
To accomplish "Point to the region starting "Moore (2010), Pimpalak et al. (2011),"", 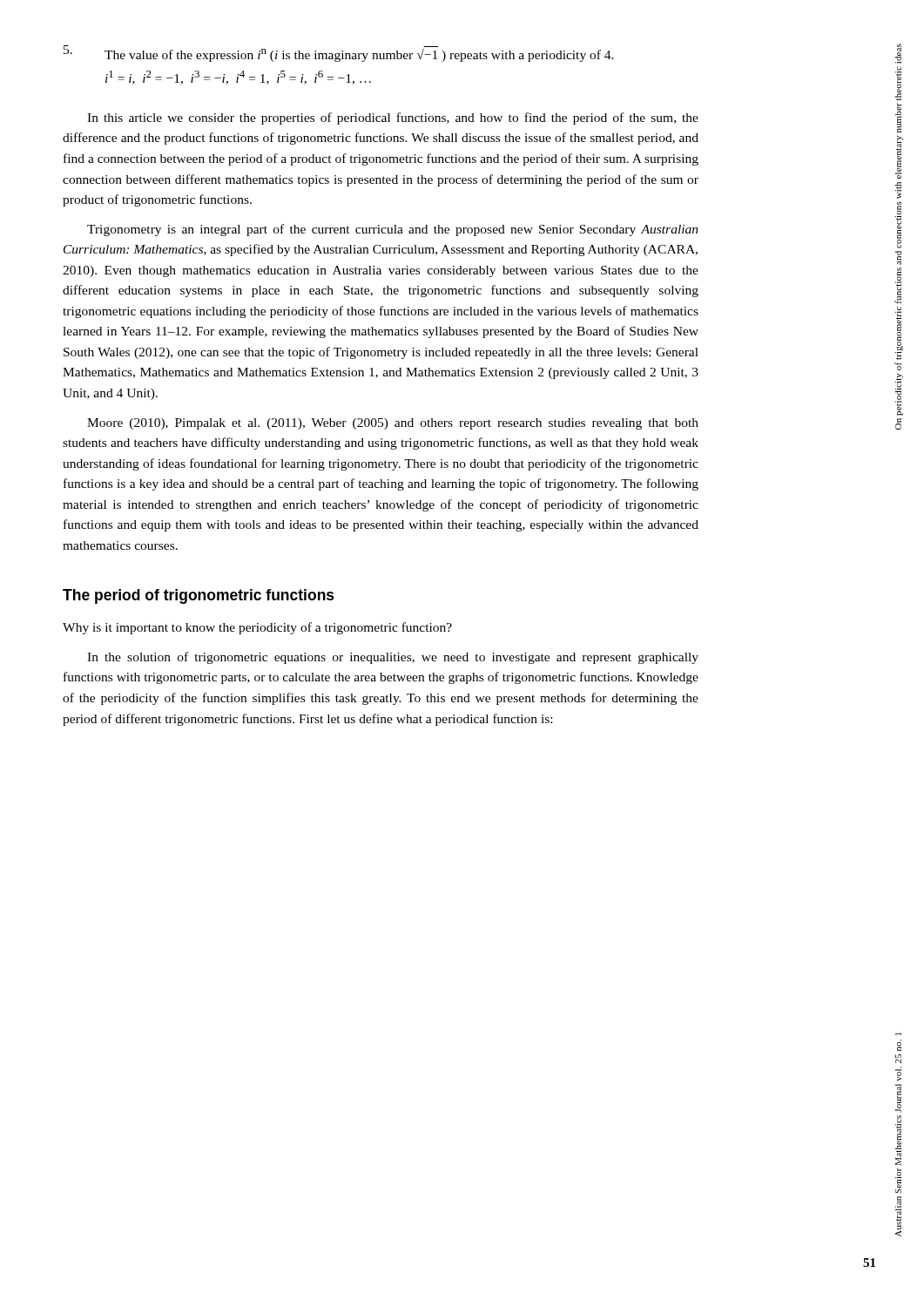I will click(381, 484).
